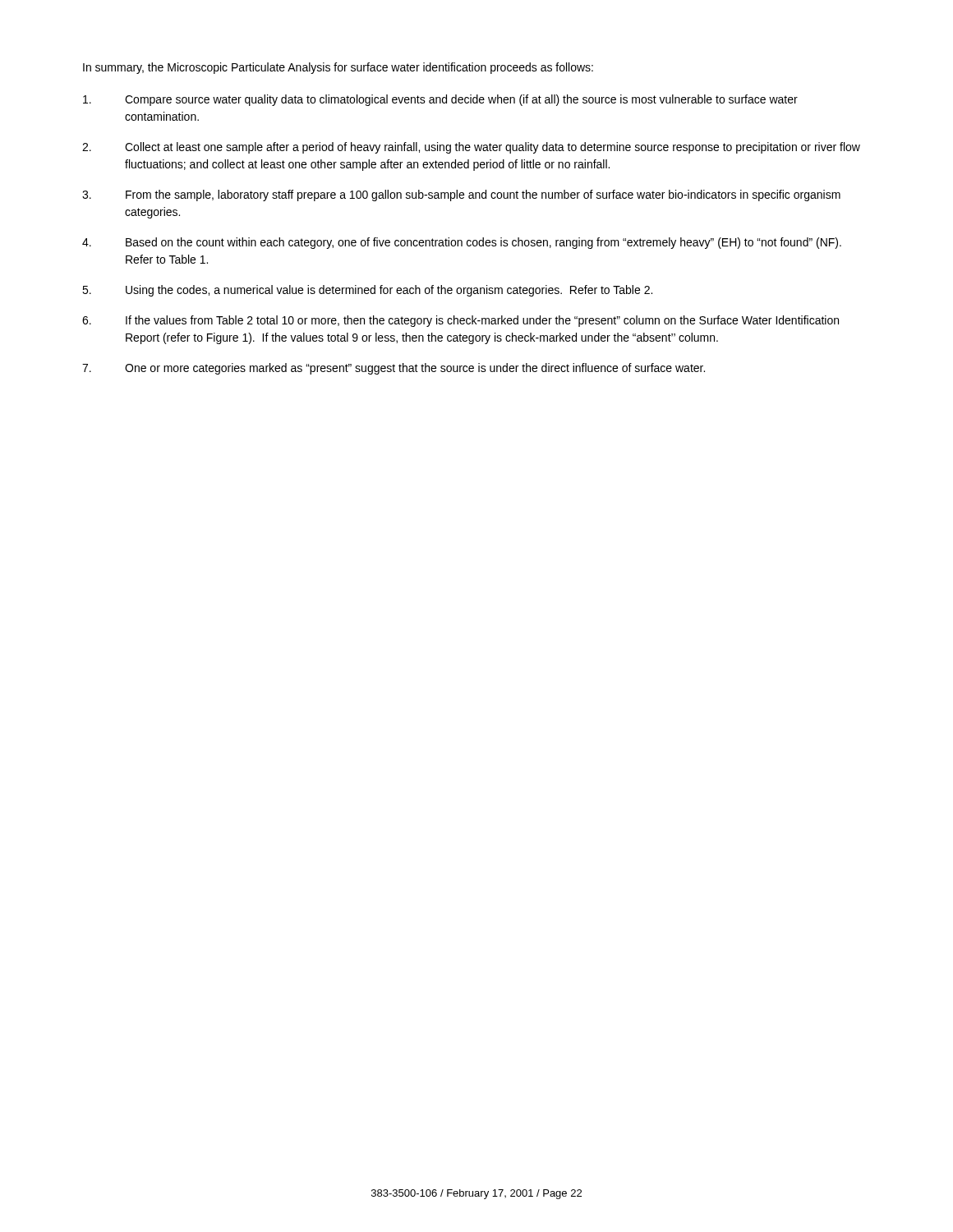Point to the region starting "5. Using the codes,"
Screen dimensions: 1232x953
click(476, 290)
